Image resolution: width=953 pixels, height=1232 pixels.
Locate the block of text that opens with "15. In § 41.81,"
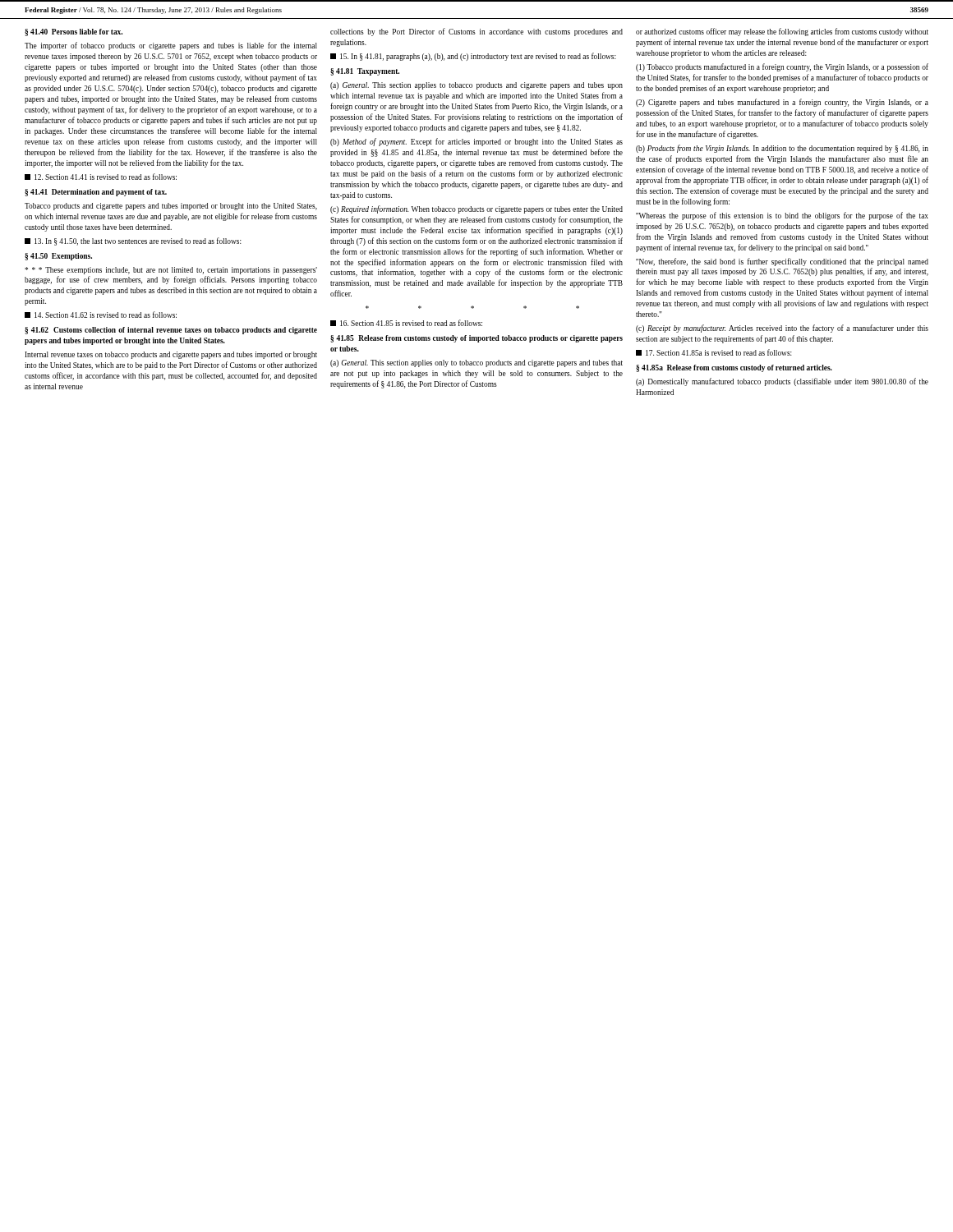pyautogui.click(x=476, y=57)
